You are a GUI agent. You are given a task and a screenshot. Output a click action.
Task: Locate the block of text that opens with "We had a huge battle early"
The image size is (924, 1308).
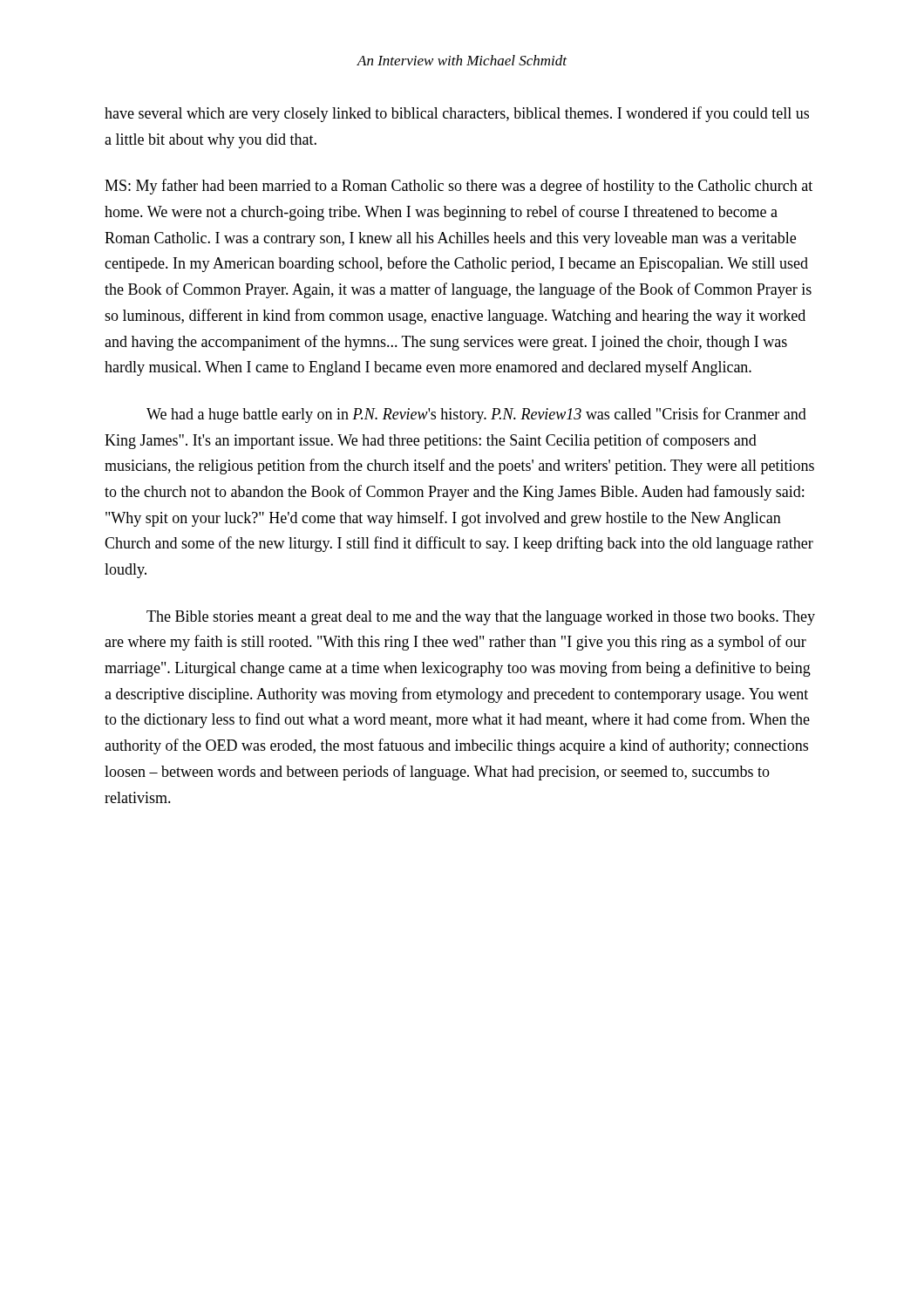tap(462, 492)
